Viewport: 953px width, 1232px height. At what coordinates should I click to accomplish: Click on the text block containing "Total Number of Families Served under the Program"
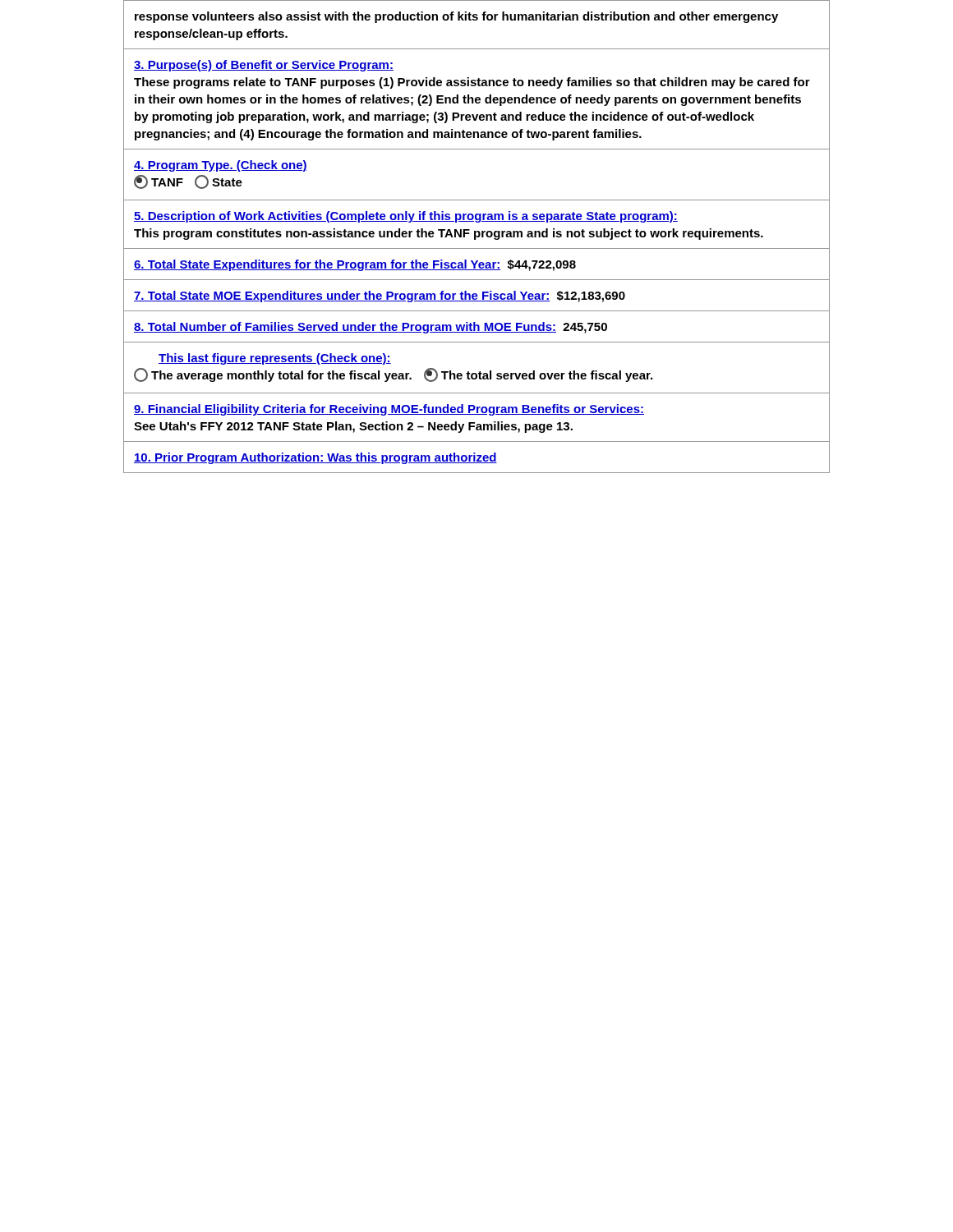(371, 326)
